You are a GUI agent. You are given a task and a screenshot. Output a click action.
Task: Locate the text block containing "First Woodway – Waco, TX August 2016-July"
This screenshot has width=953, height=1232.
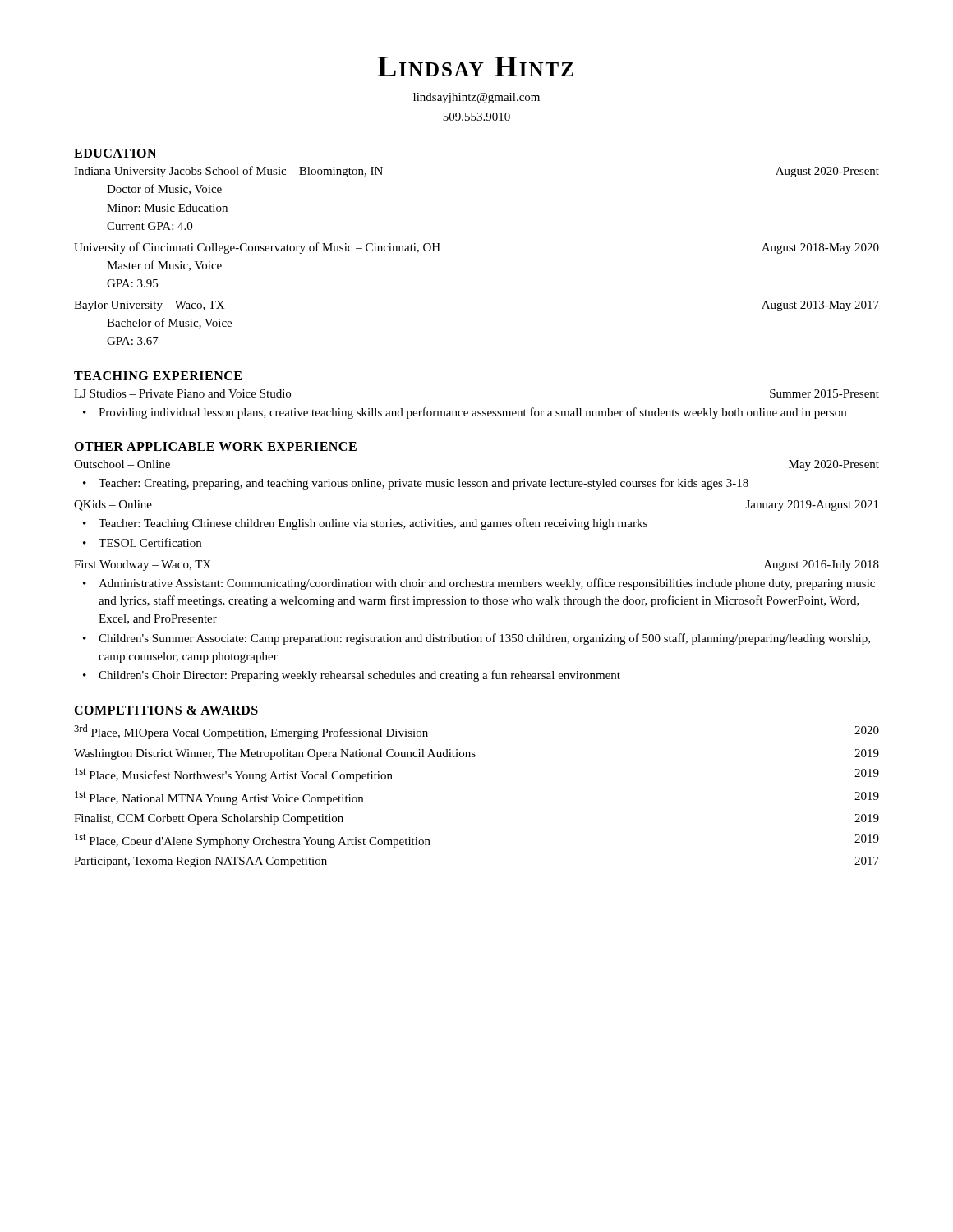click(x=138, y=565)
